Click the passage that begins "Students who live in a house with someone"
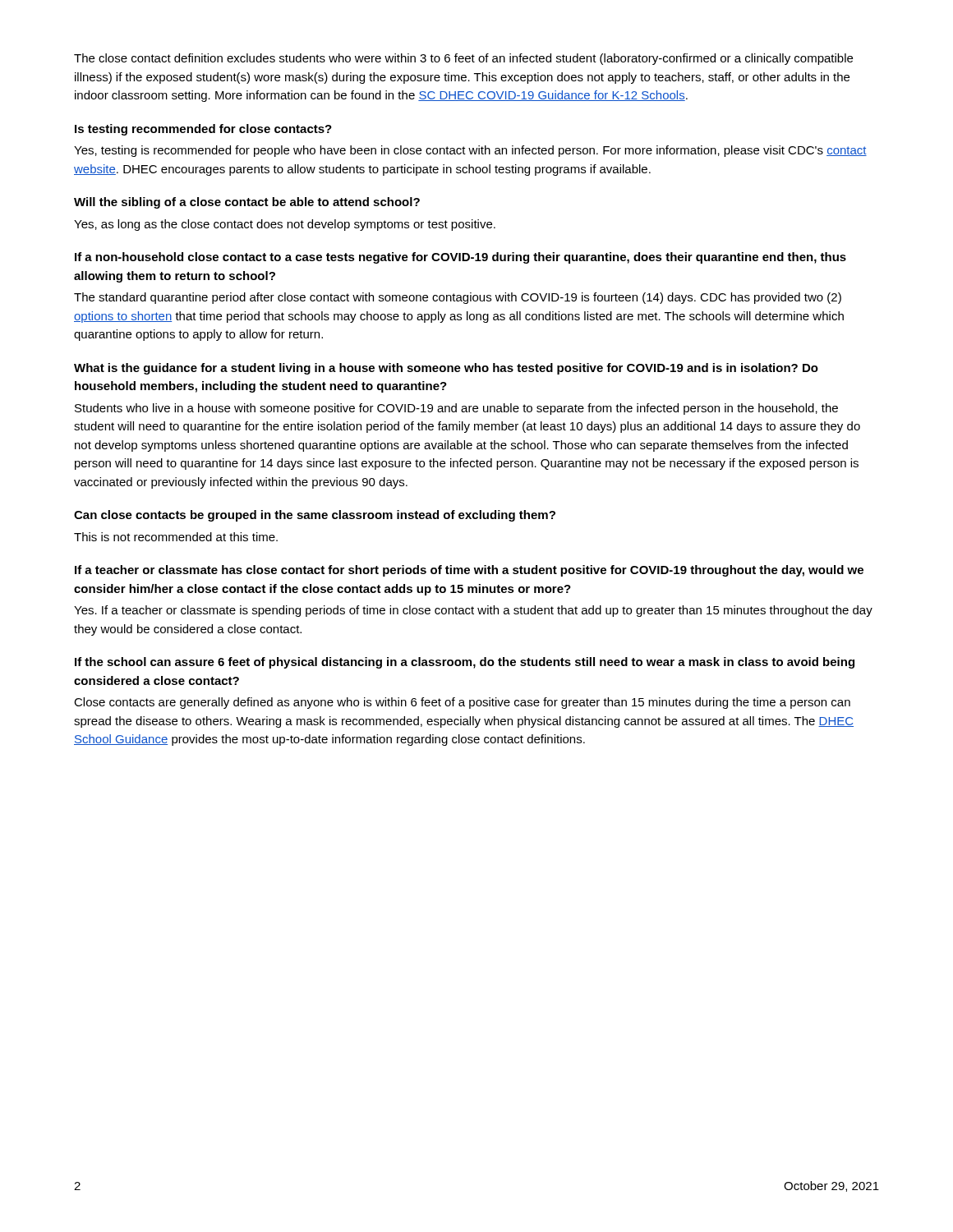The height and width of the screenshot is (1232, 953). [x=476, y=445]
